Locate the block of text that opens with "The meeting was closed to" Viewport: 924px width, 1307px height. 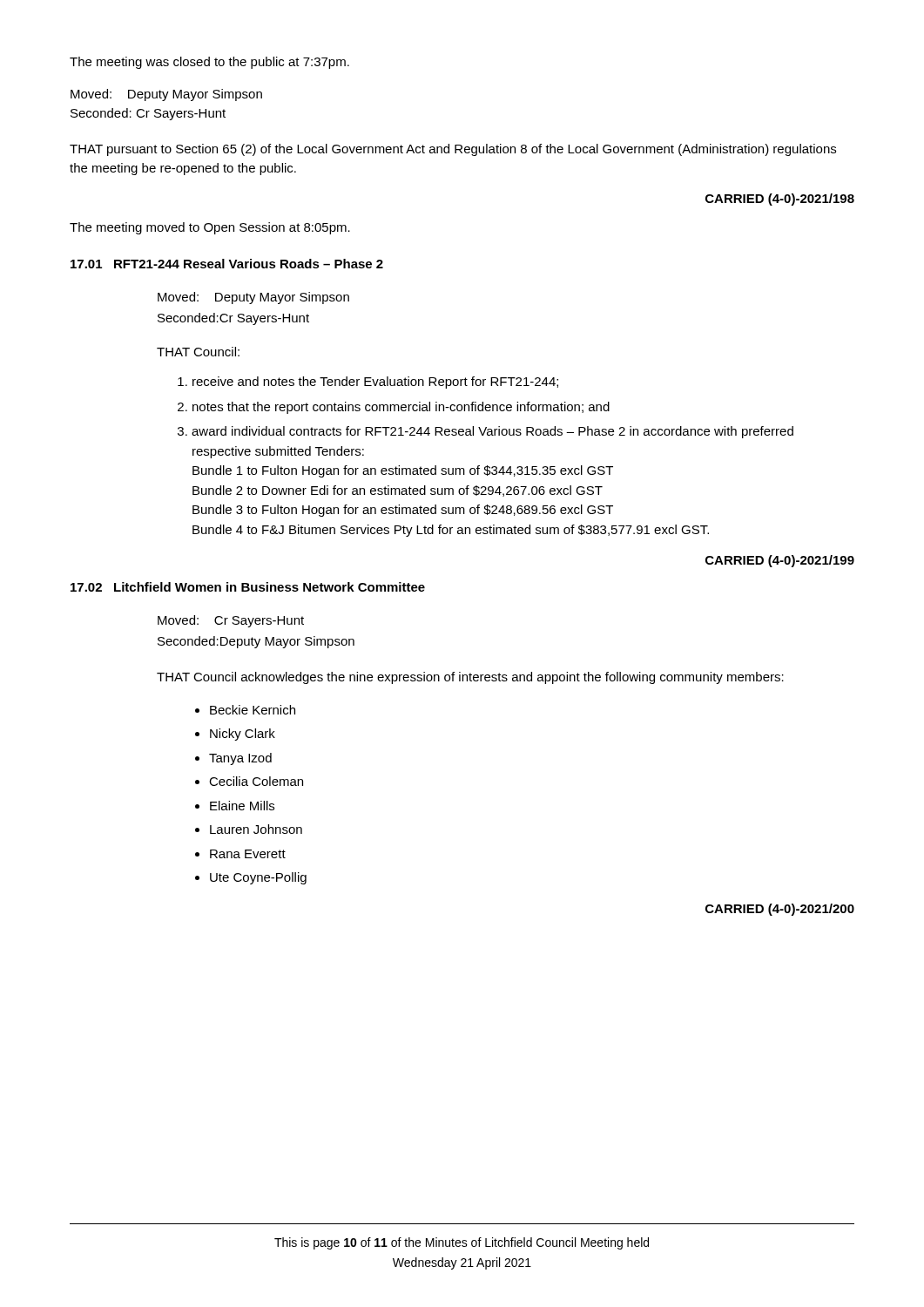210,61
